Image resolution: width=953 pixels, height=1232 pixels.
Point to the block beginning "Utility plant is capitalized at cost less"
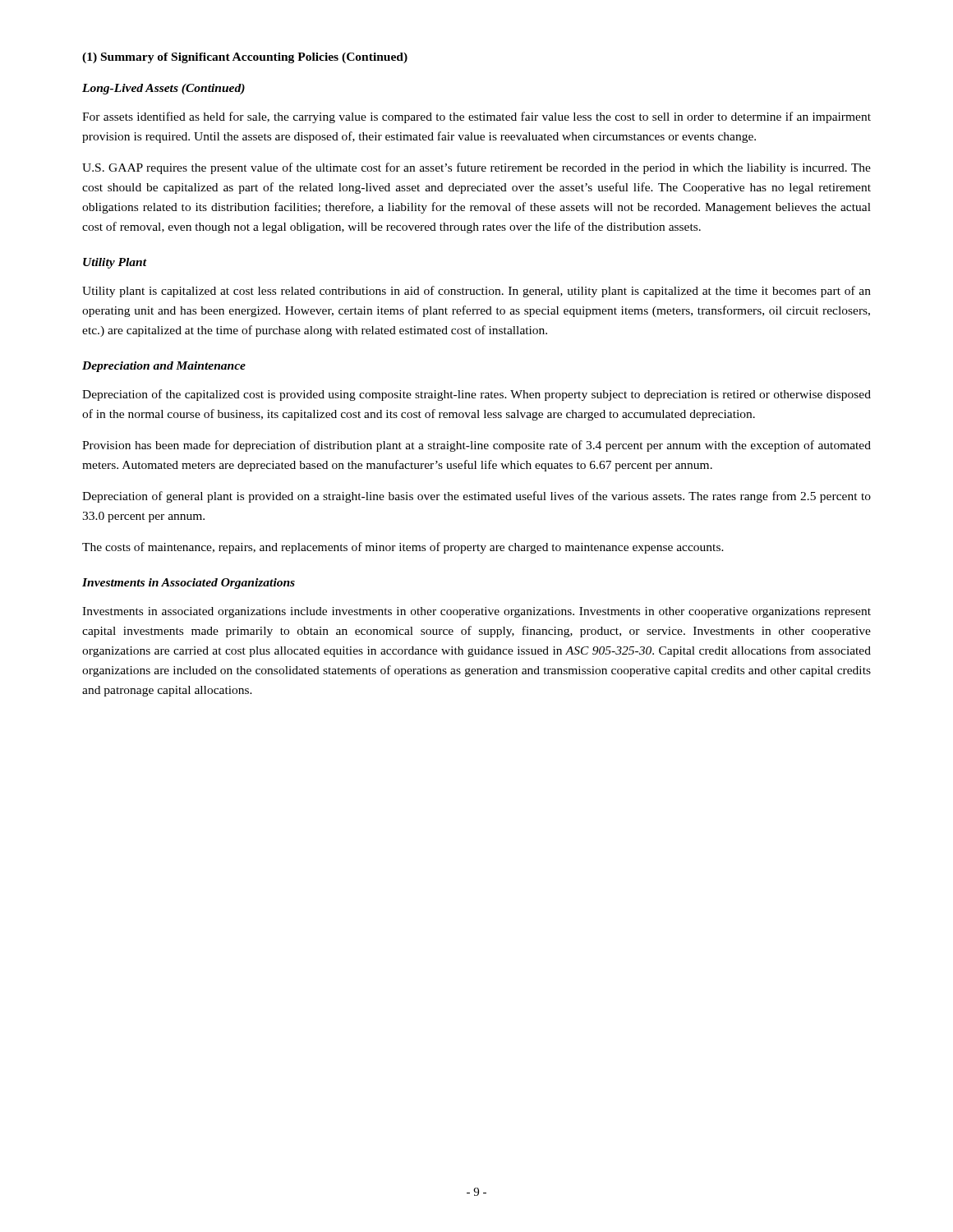[476, 310]
